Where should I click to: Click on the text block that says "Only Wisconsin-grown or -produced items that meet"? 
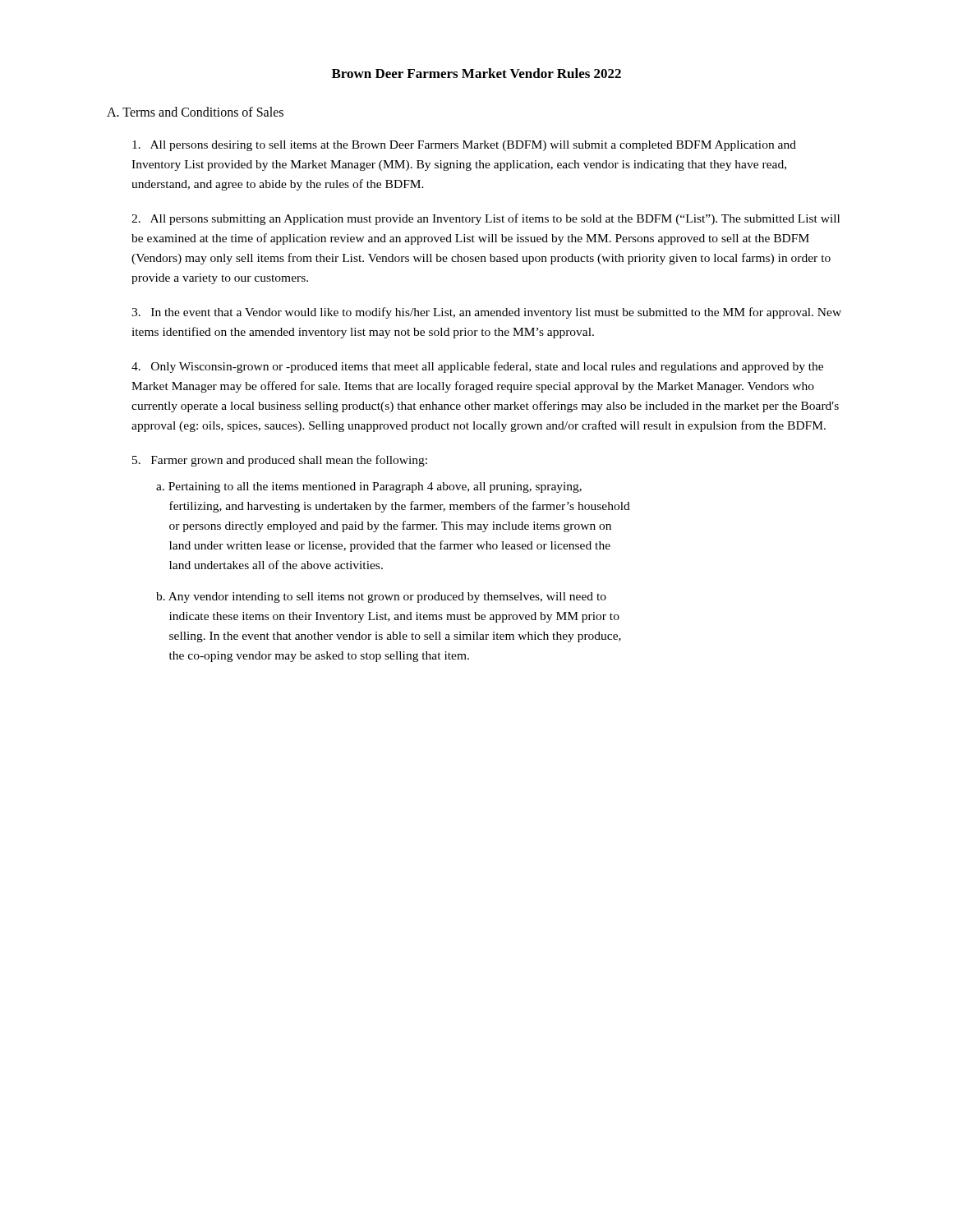click(485, 396)
